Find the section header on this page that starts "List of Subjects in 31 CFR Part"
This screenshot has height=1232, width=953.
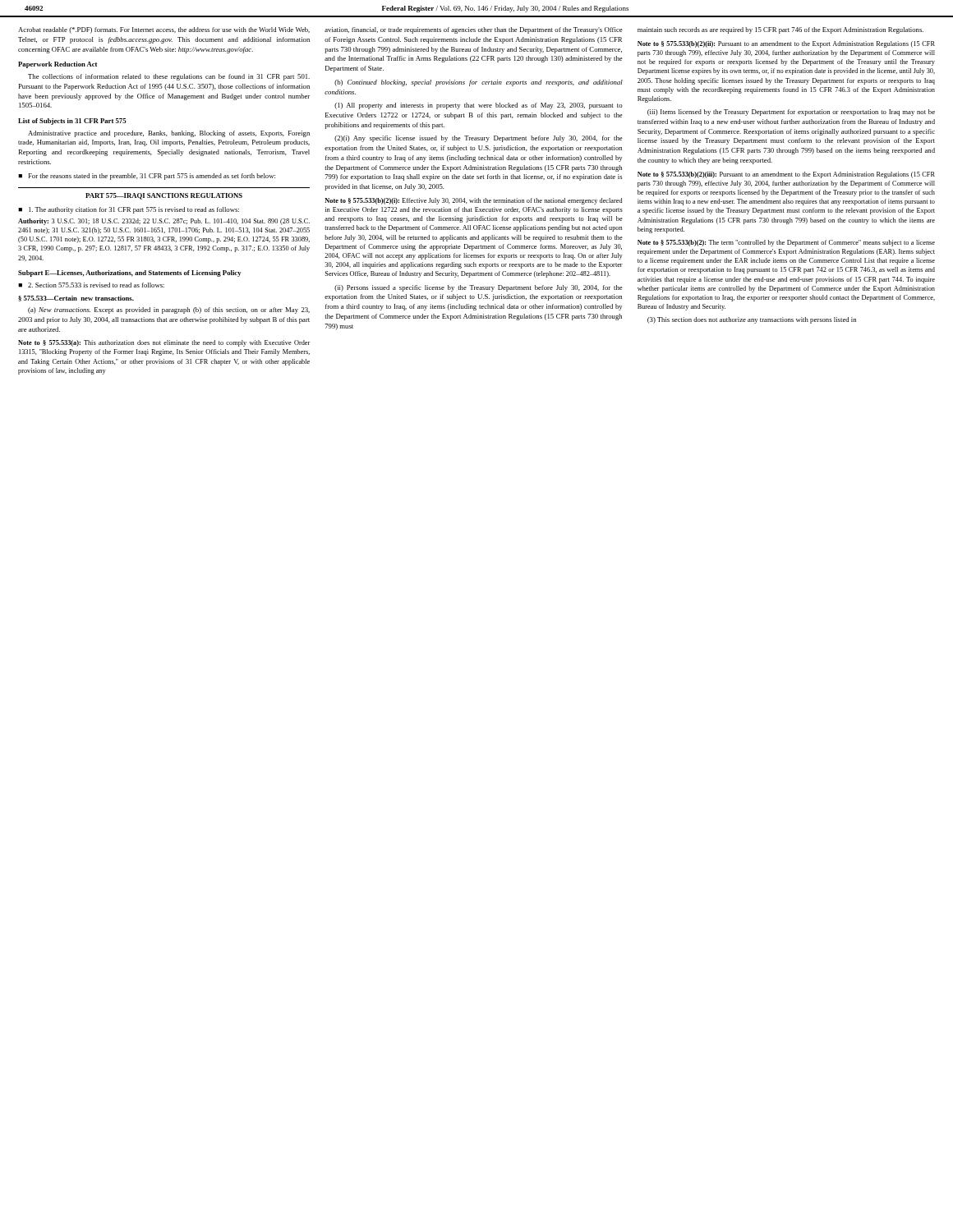click(72, 121)
